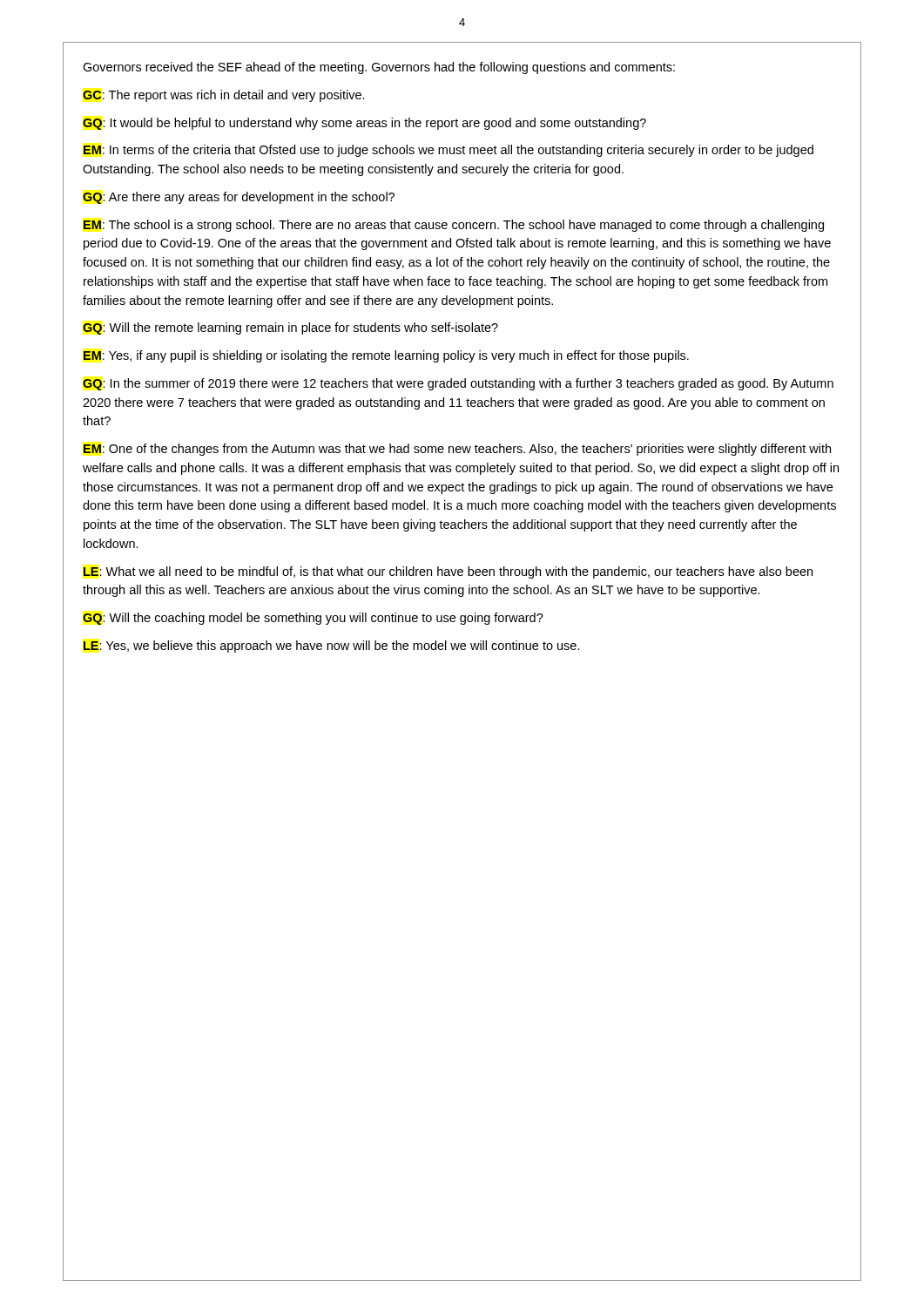Point to the text block starting "GQ: It would be helpful"
This screenshot has height=1307, width=924.
point(365,122)
